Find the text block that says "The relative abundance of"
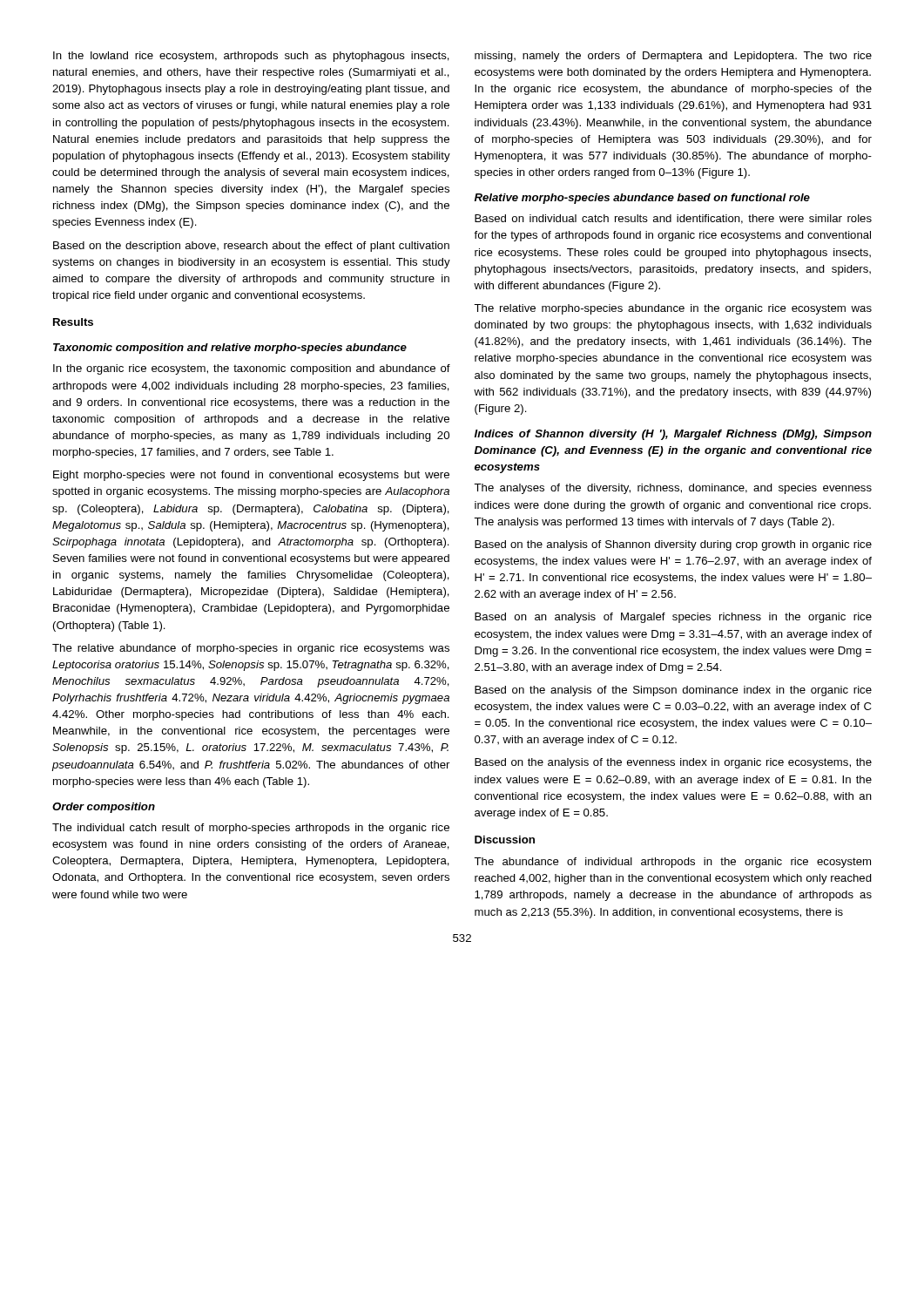This screenshot has width=924, height=1307. [x=251, y=714]
